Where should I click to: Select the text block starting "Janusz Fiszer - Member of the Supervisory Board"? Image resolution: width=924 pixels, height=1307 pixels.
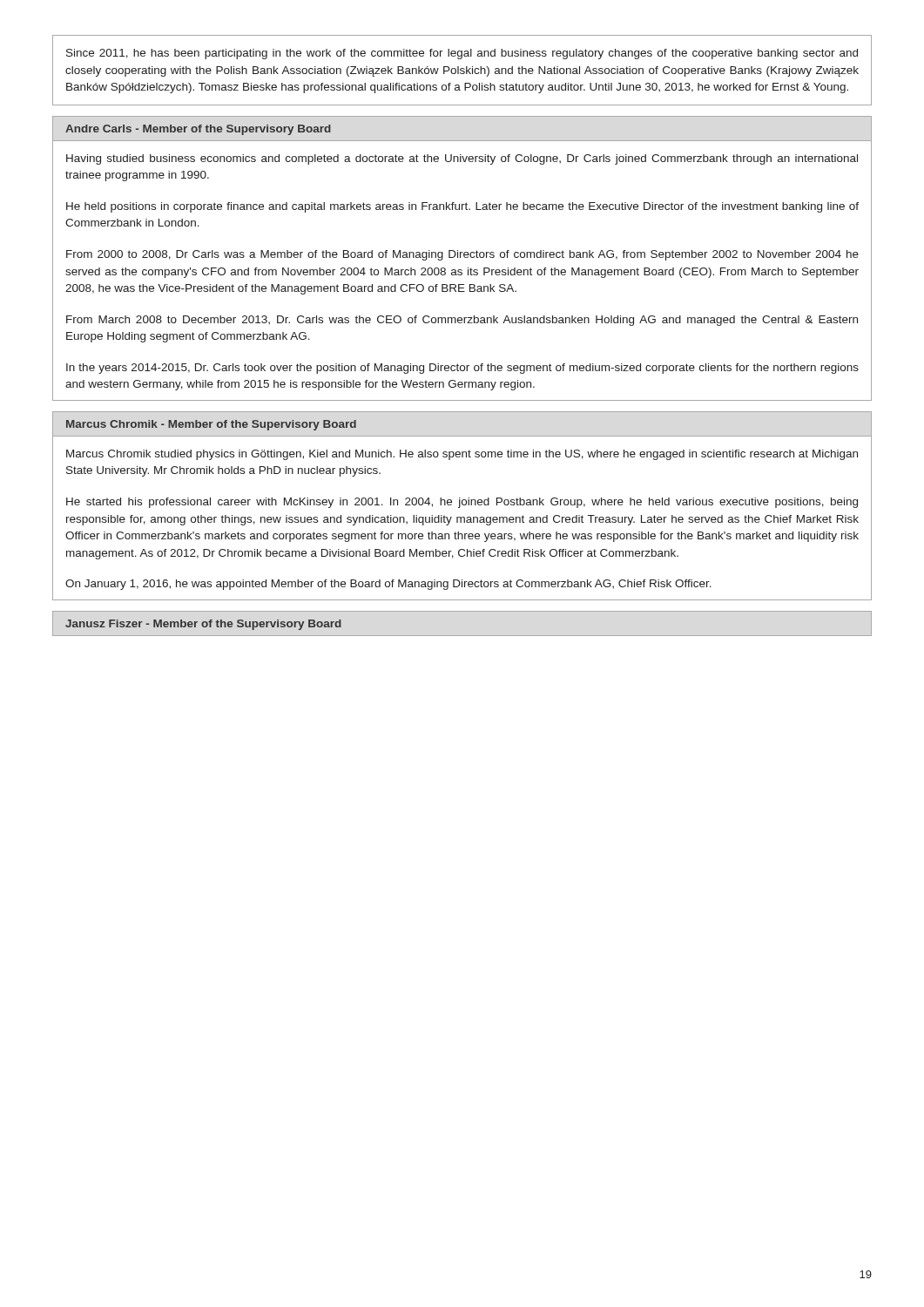(204, 623)
